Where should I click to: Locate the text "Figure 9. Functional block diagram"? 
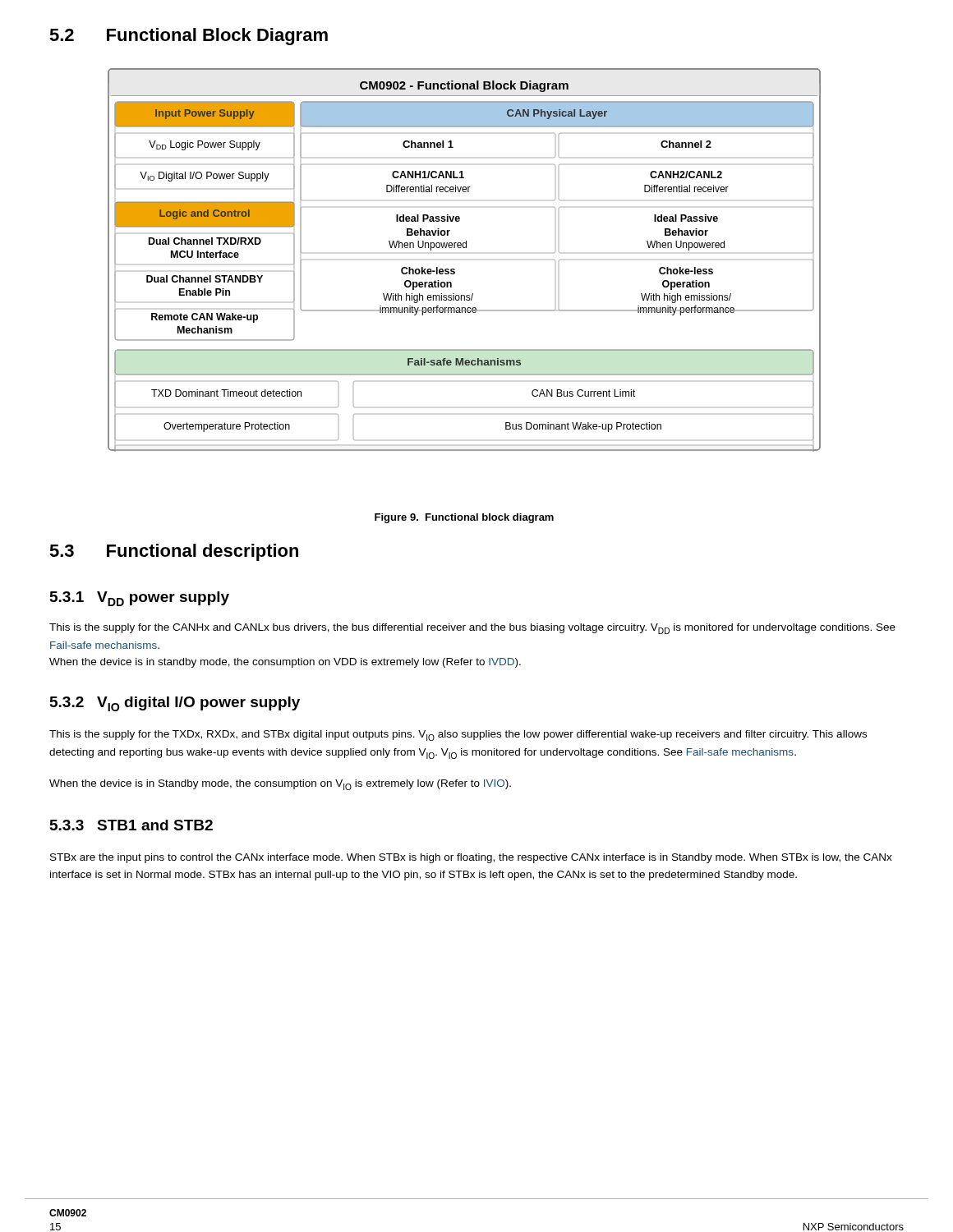[464, 517]
